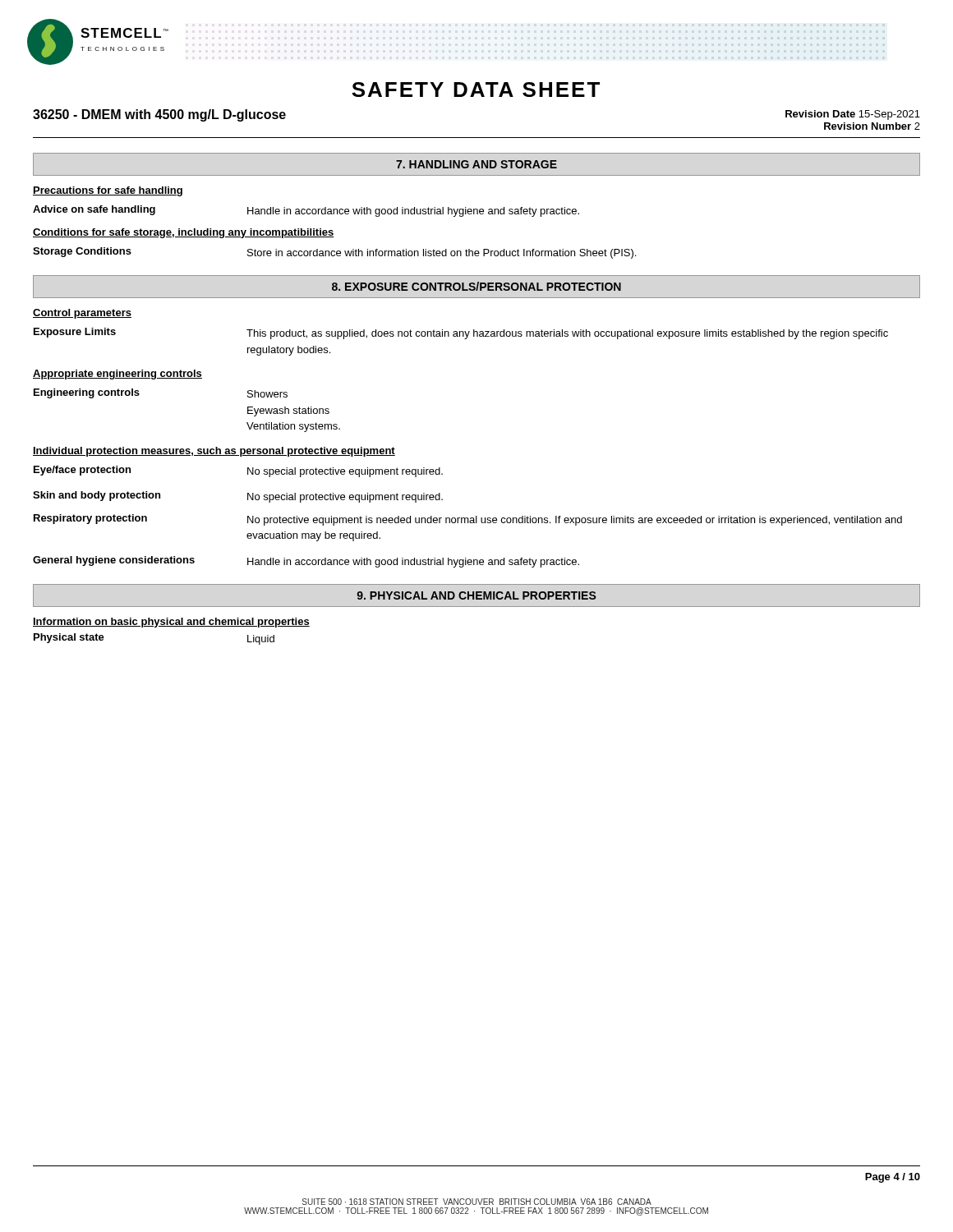Locate the title containing "SAFETY DATA SHEET"
The width and height of the screenshot is (953, 1232).
click(x=476, y=90)
